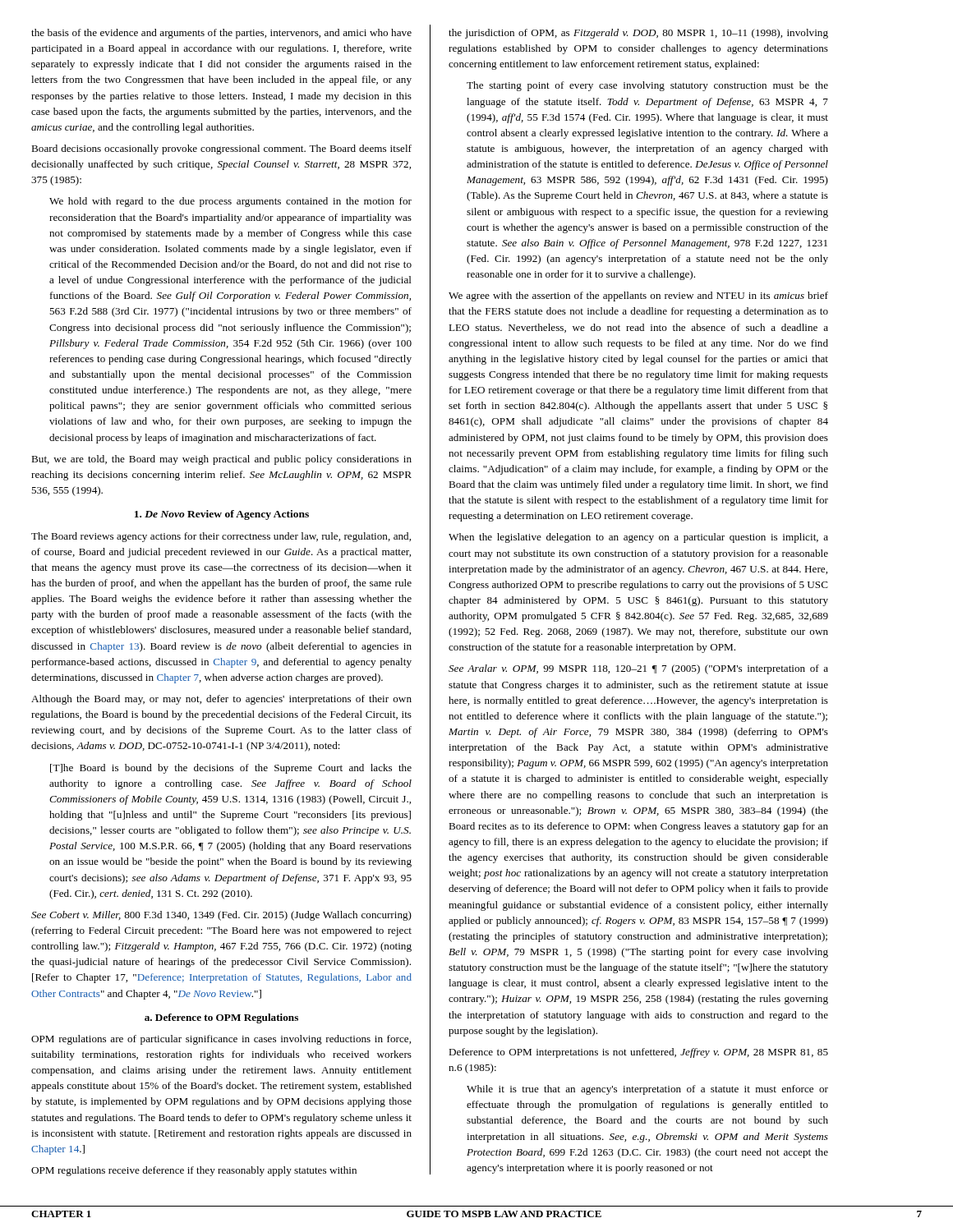Select the text block starting "the jurisdiction of OPM, as Fitzgerald"
953x1232 pixels.
[x=638, y=48]
